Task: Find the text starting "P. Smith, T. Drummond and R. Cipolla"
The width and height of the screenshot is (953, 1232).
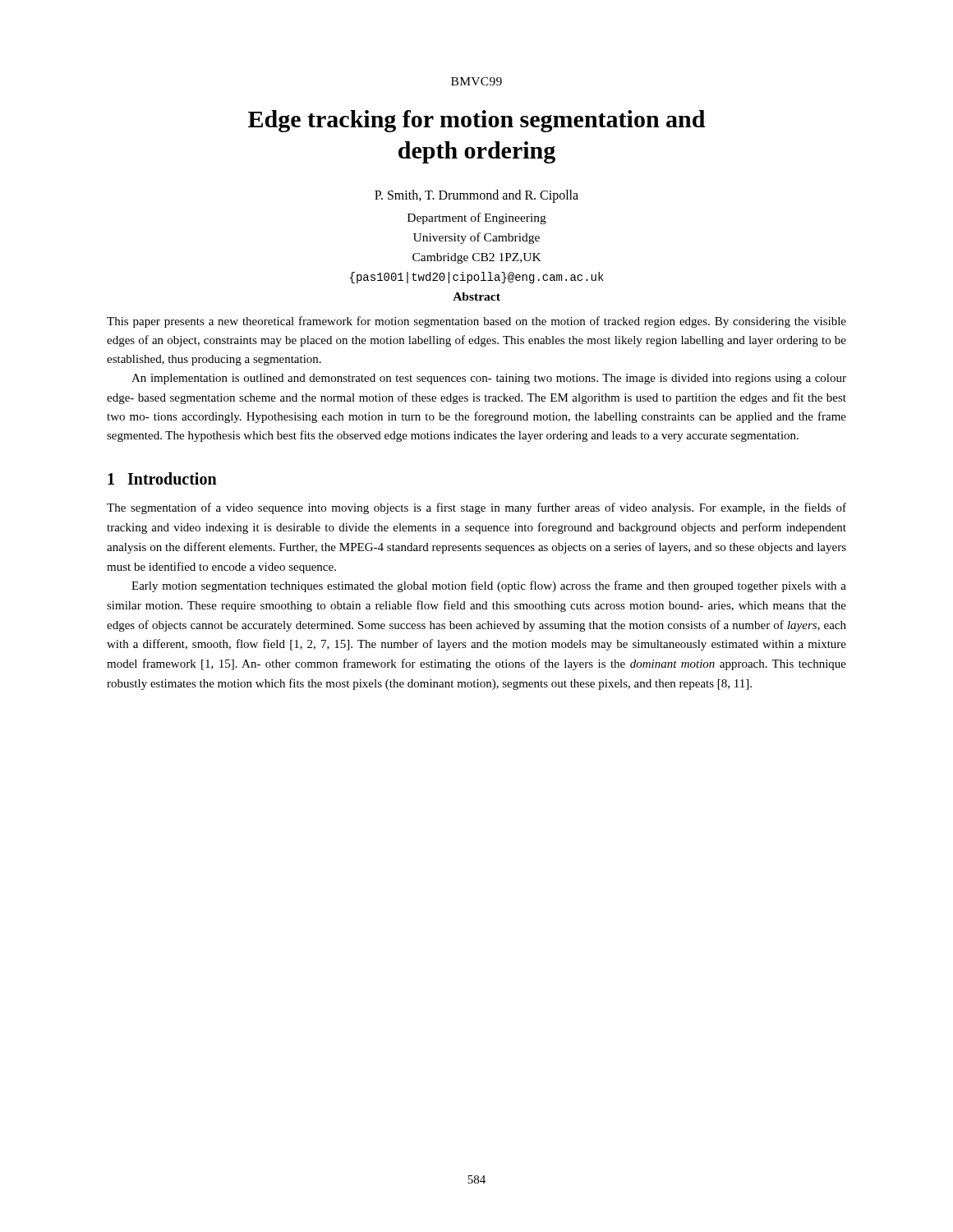Action: coord(476,195)
